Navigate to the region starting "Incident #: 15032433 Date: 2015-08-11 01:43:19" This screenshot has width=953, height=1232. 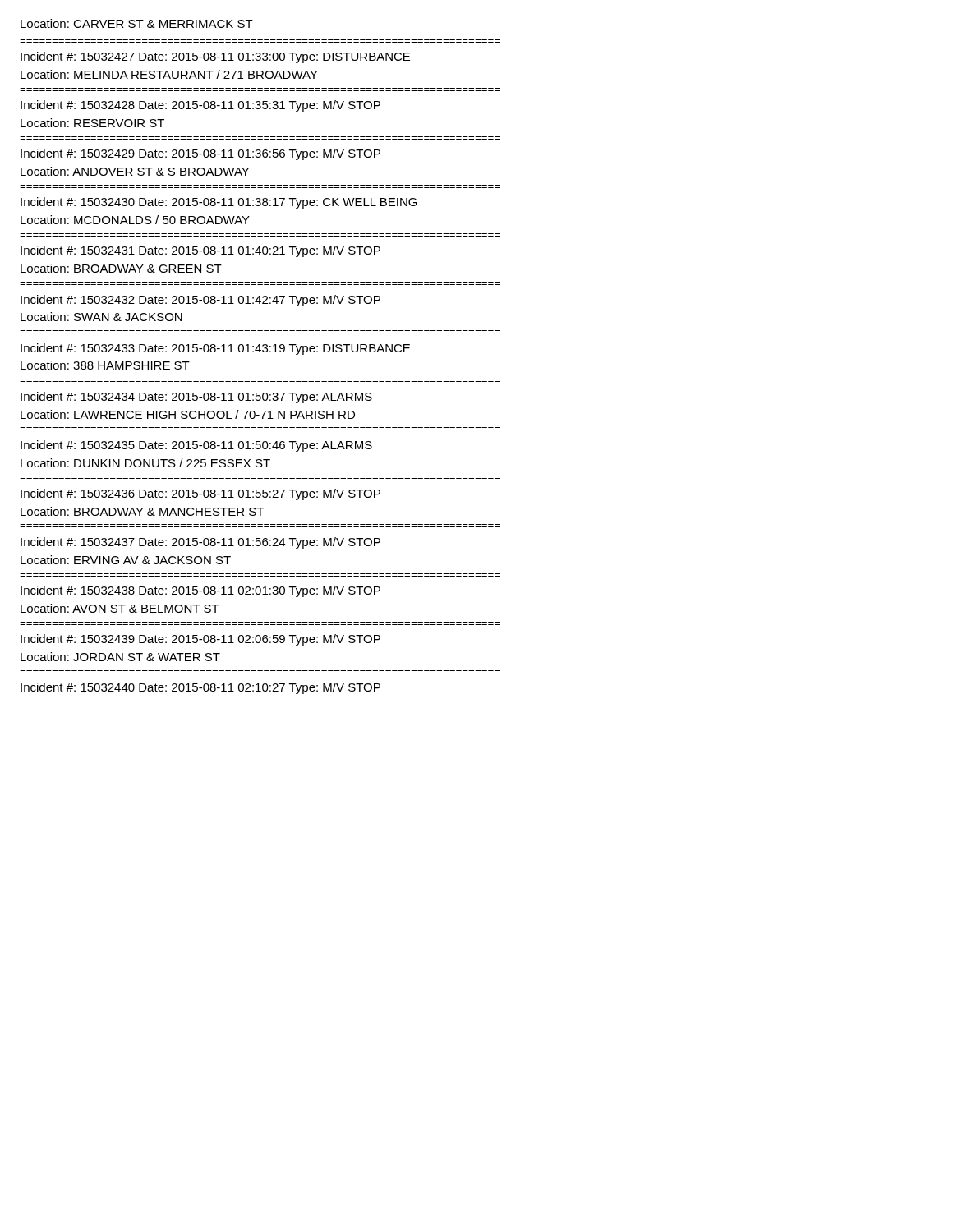click(x=215, y=349)
